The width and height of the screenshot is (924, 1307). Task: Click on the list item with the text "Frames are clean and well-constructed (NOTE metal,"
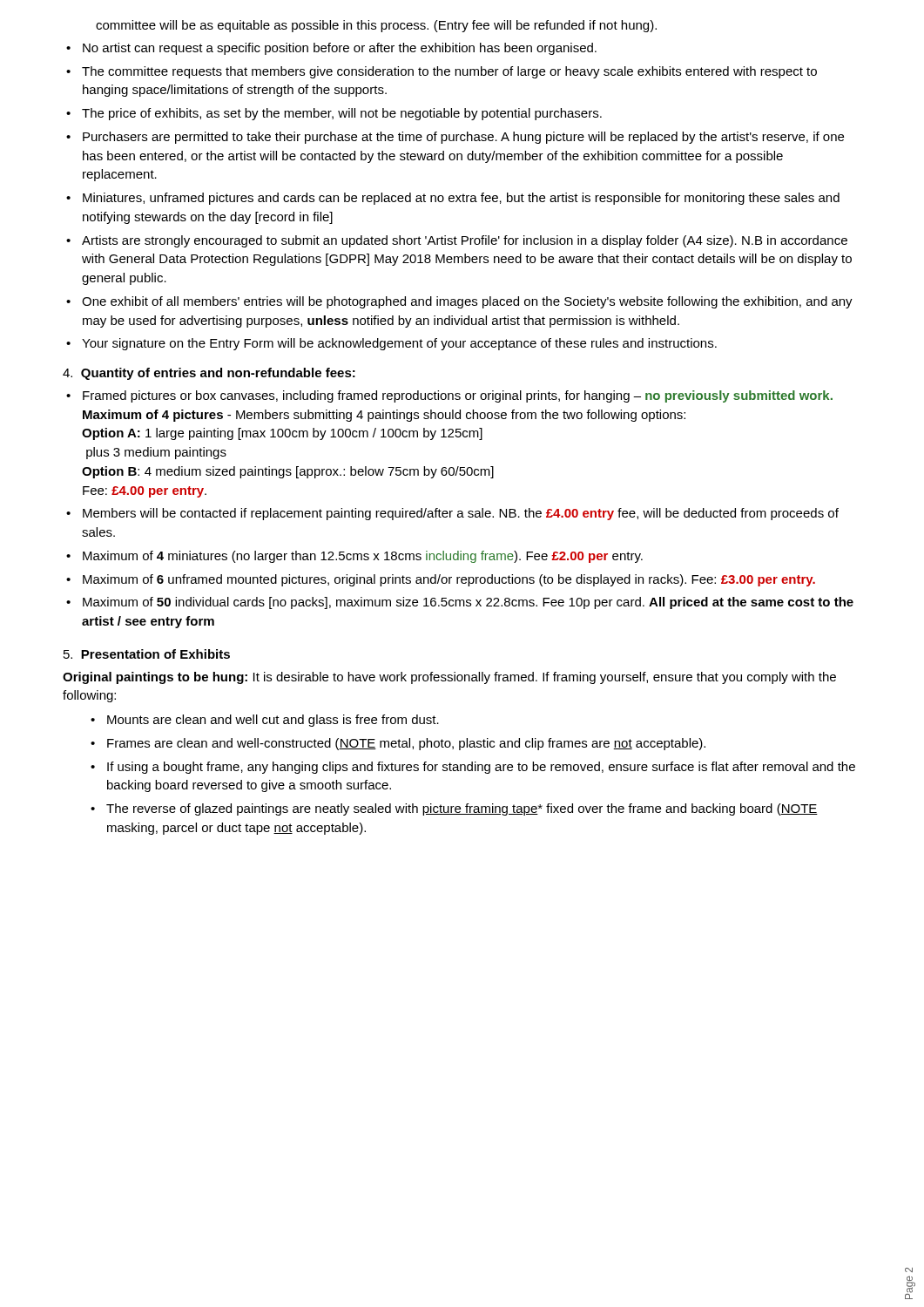click(x=474, y=743)
